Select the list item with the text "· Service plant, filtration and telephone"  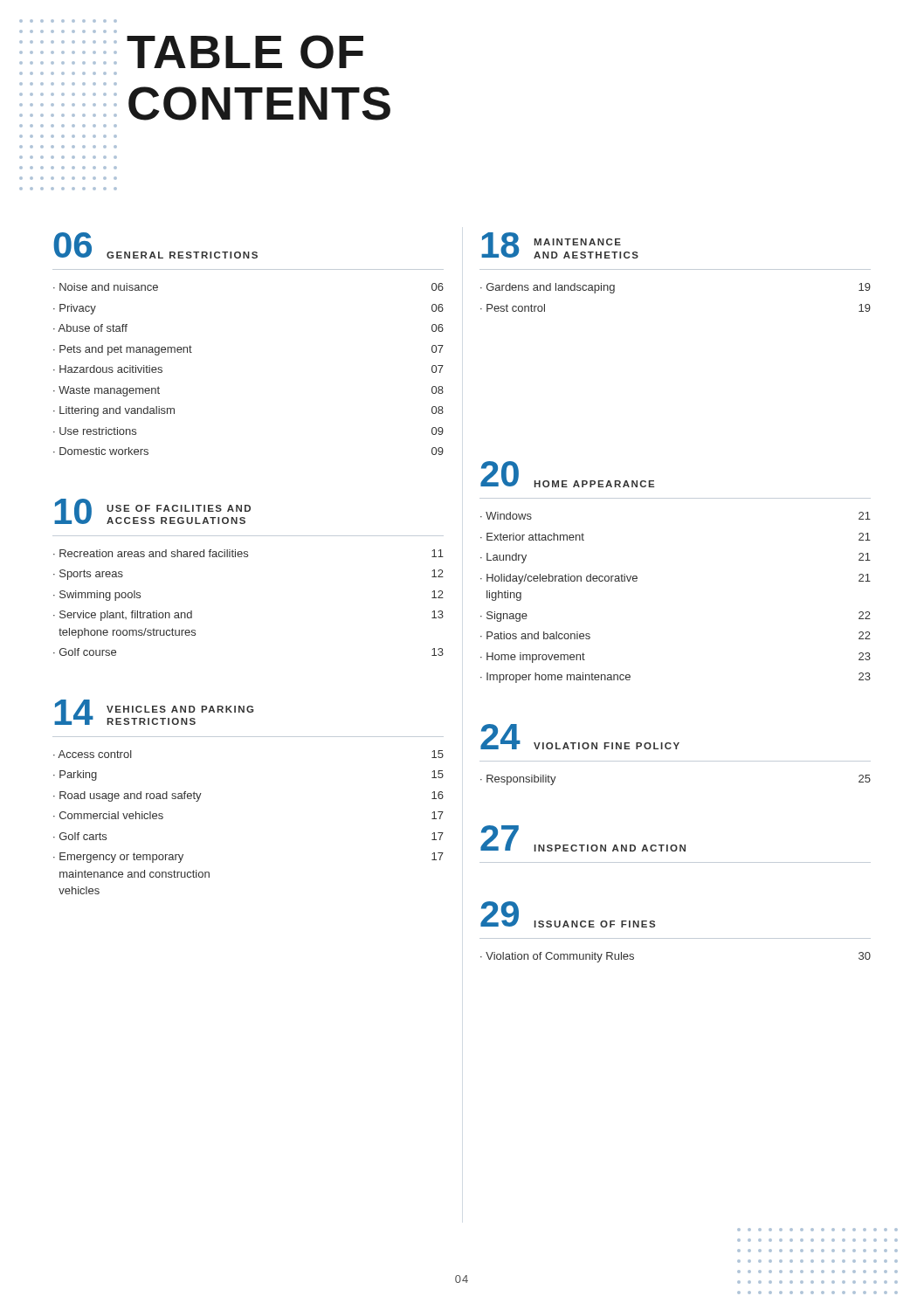pyautogui.click(x=123, y=615)
